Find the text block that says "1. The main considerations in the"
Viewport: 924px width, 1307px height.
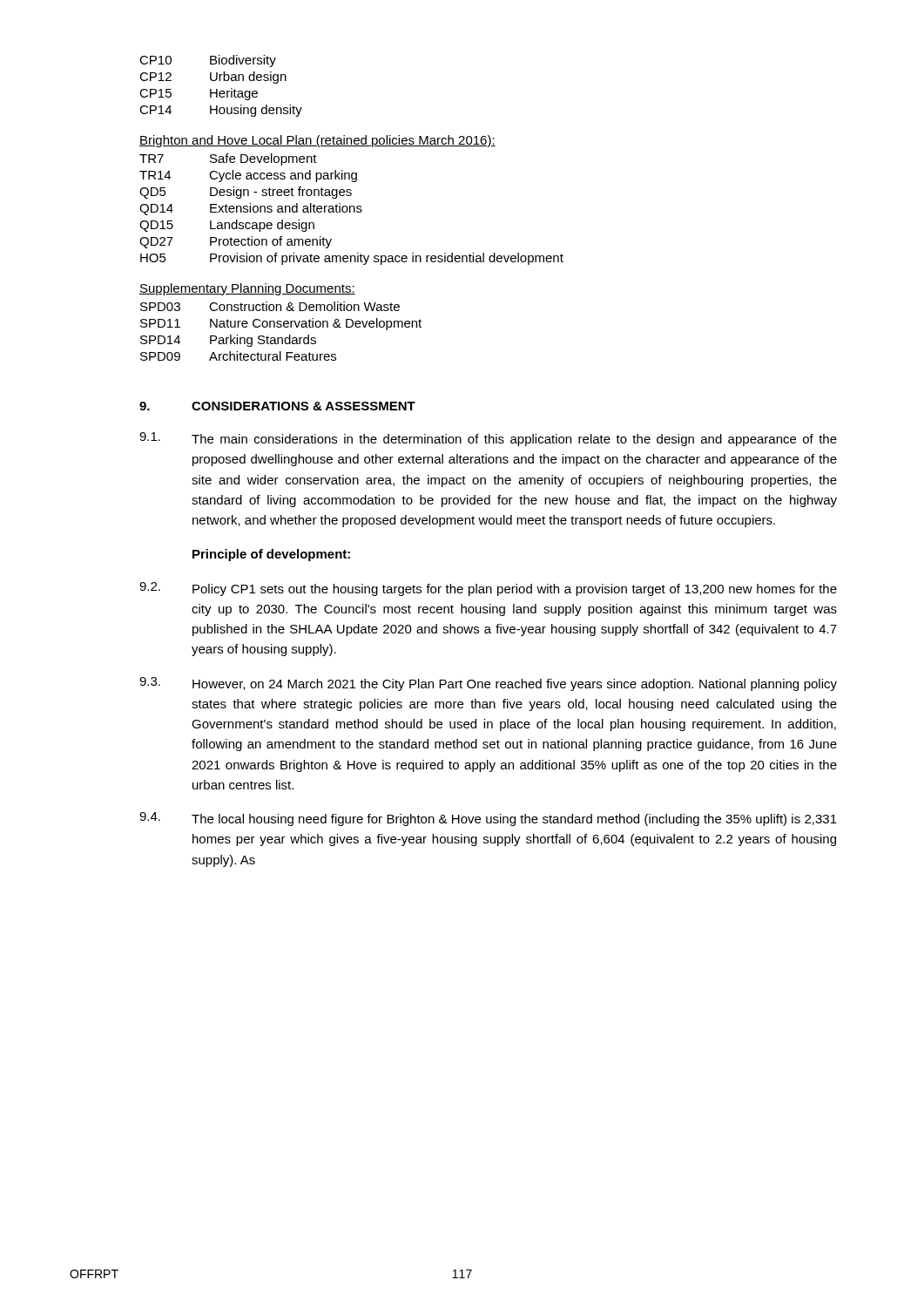click(488, 479)
